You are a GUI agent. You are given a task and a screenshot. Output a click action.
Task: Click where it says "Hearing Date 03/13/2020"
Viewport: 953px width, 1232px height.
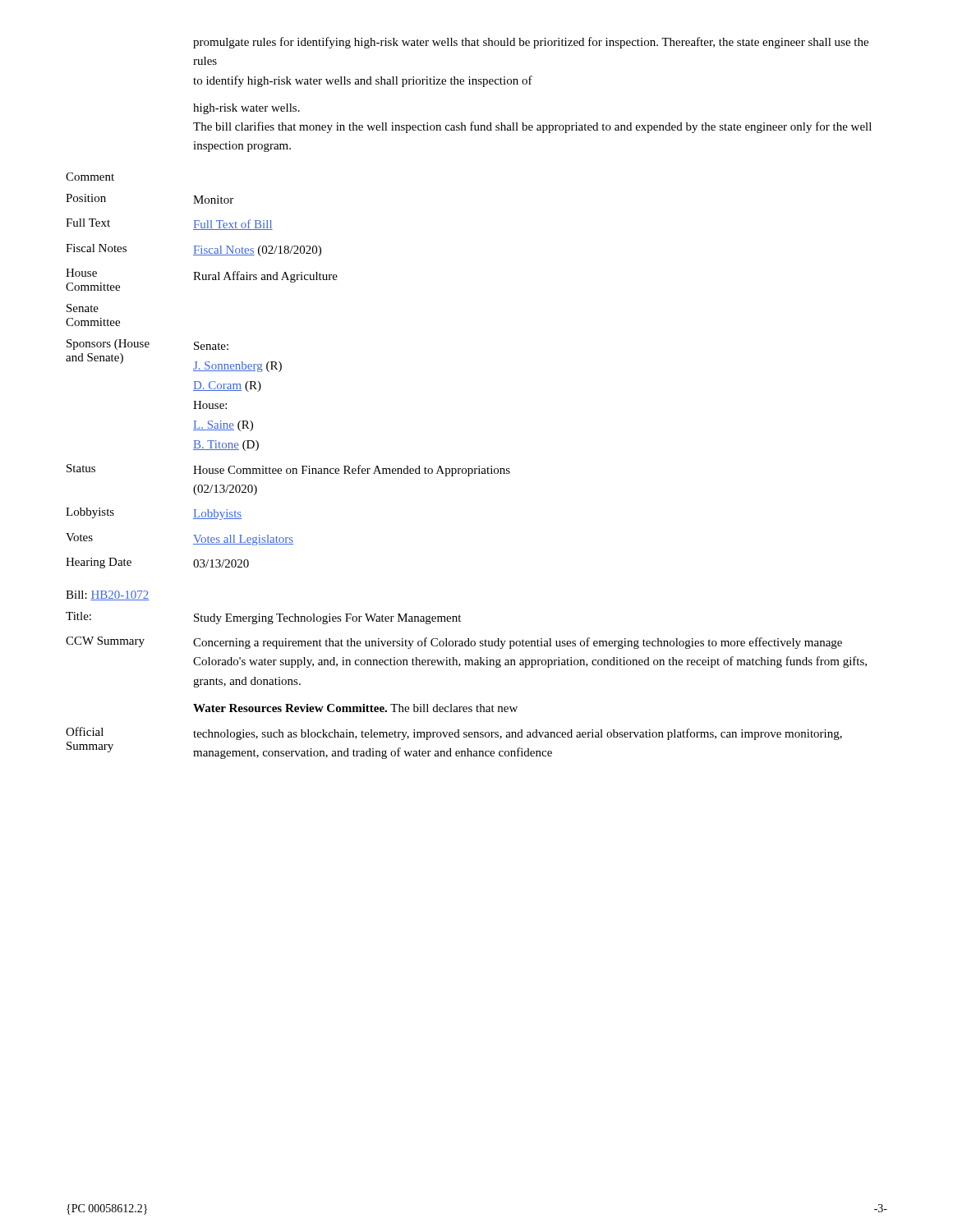(x=103, y=563)
